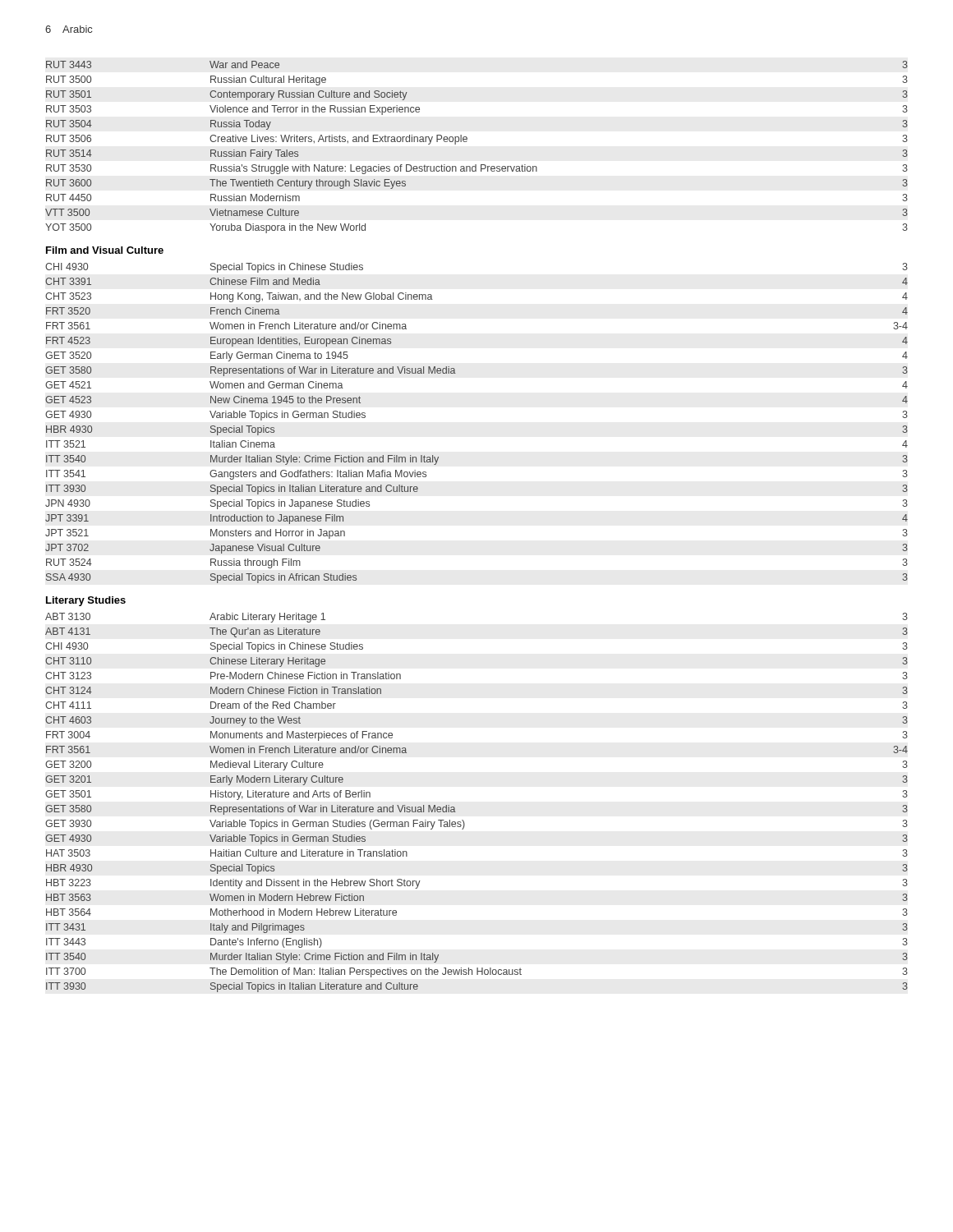953x1232 pixels.
Task: Find the block on this page that starts "HBT 3223 Identity and Dissent in the"
Action: (71, 883)
